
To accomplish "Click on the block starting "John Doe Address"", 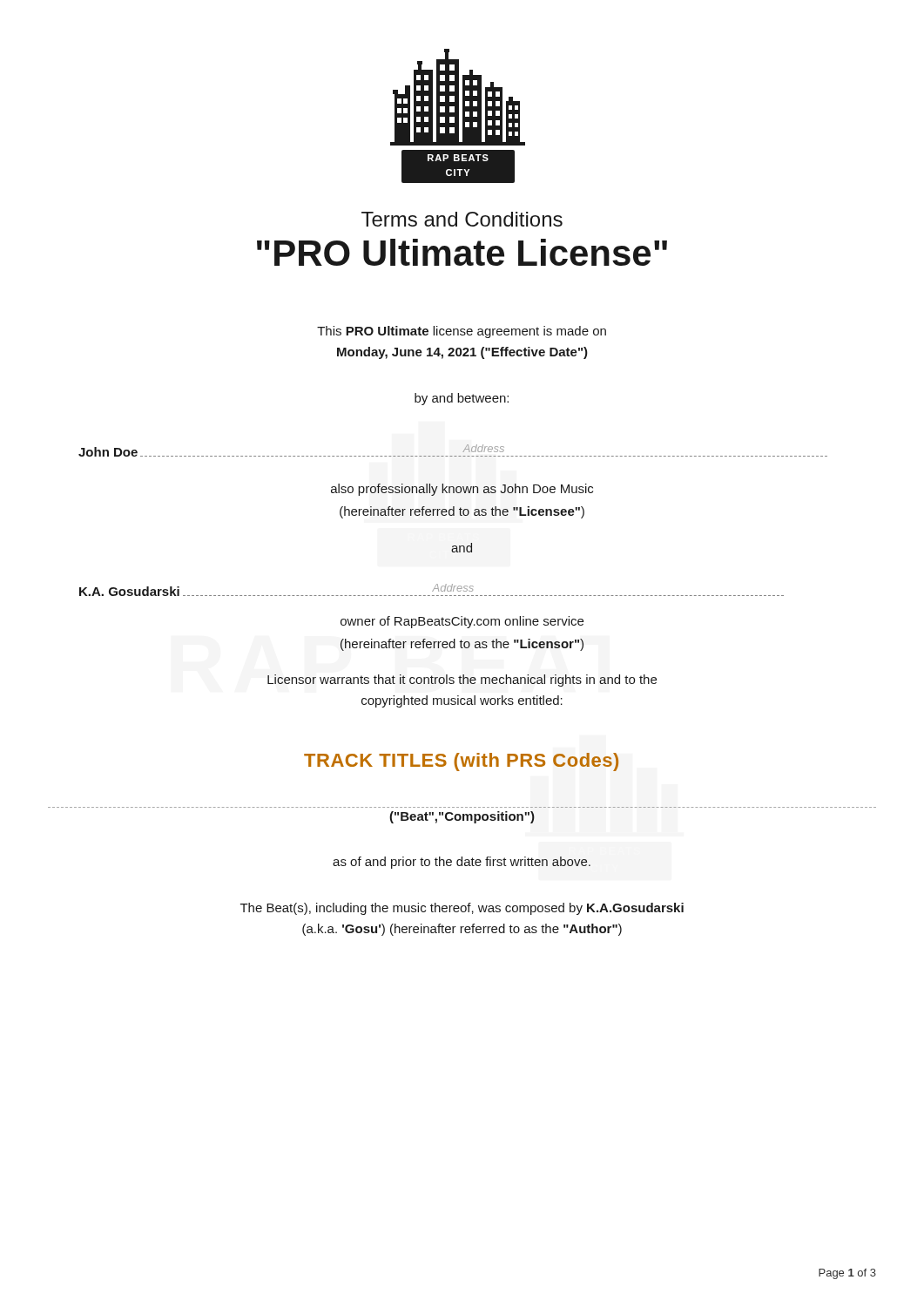I will pyautogui.click(x=453, y=452).
